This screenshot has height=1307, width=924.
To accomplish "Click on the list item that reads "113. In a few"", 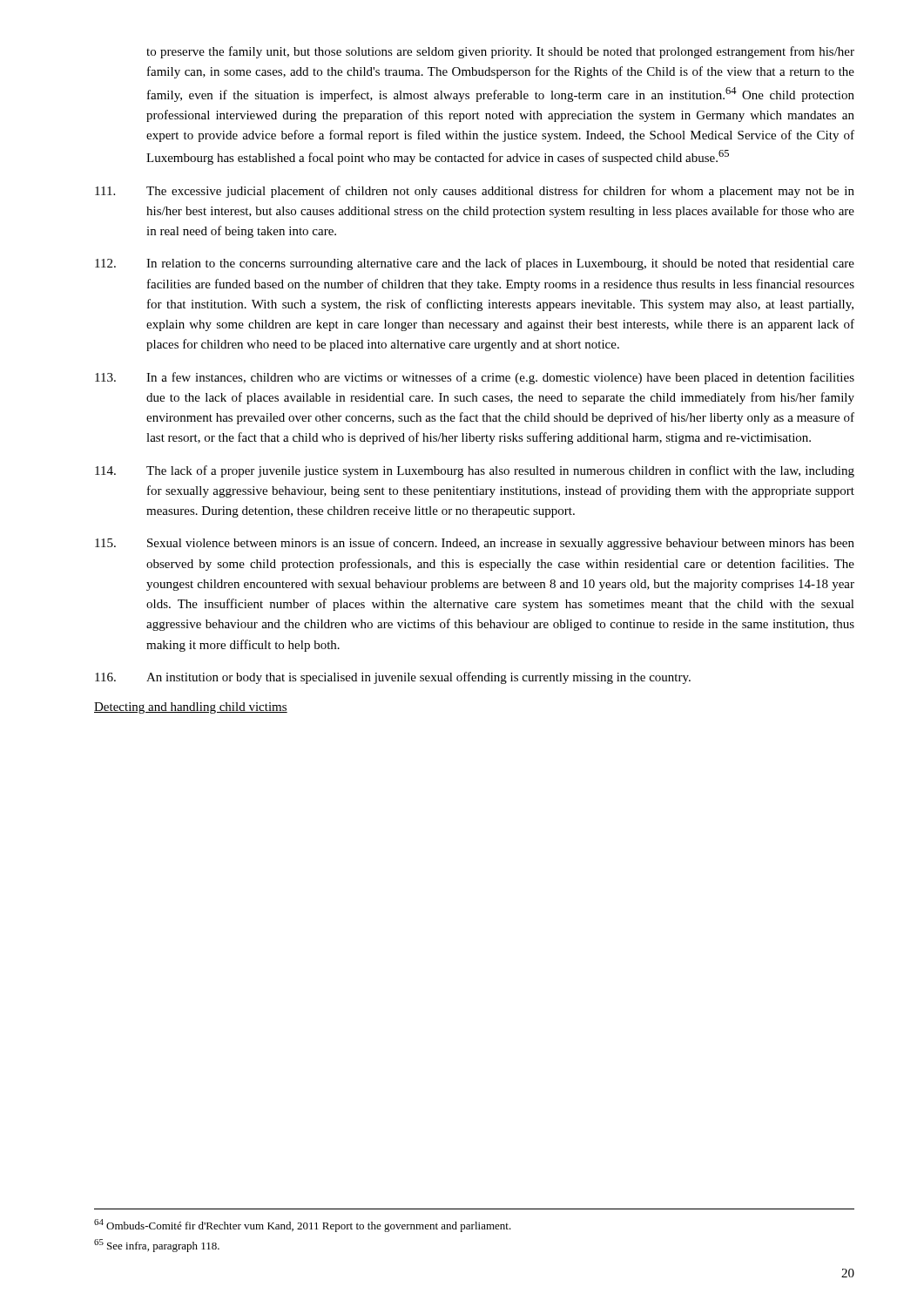I will click(474, 408).
